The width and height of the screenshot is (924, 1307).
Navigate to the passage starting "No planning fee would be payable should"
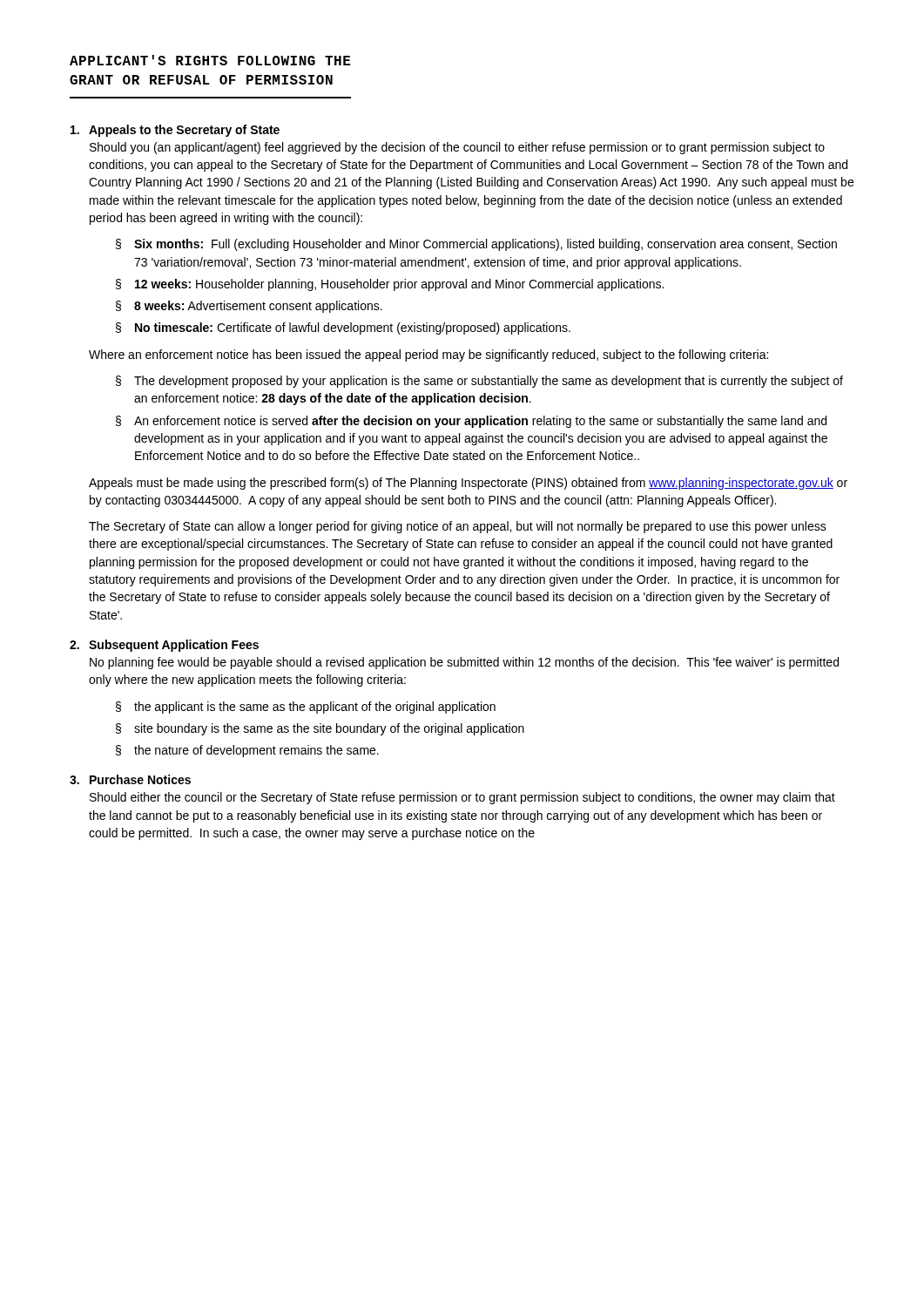pyautogui.click(x=464, y=671)
